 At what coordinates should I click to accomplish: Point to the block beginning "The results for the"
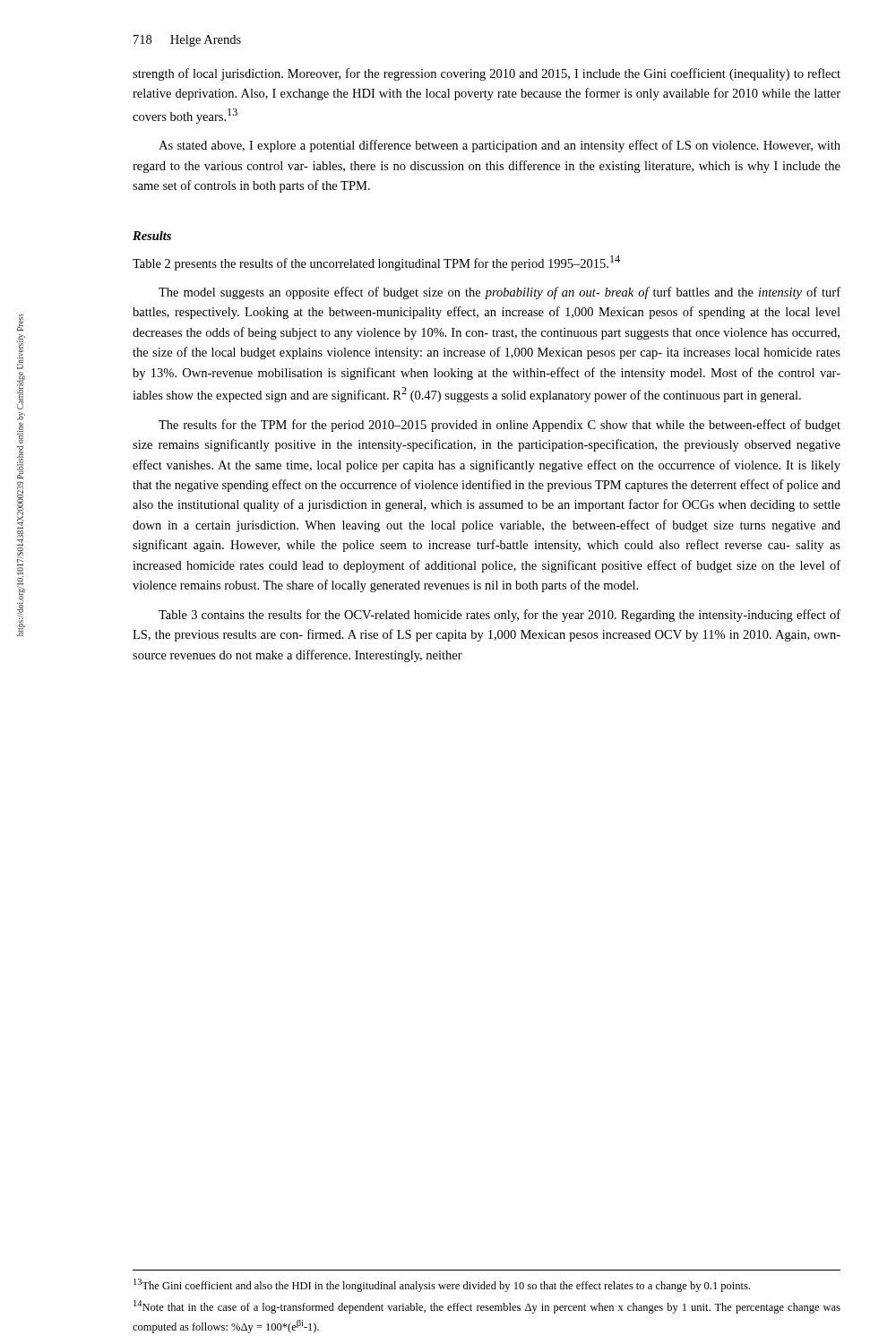tap(487, 505)
